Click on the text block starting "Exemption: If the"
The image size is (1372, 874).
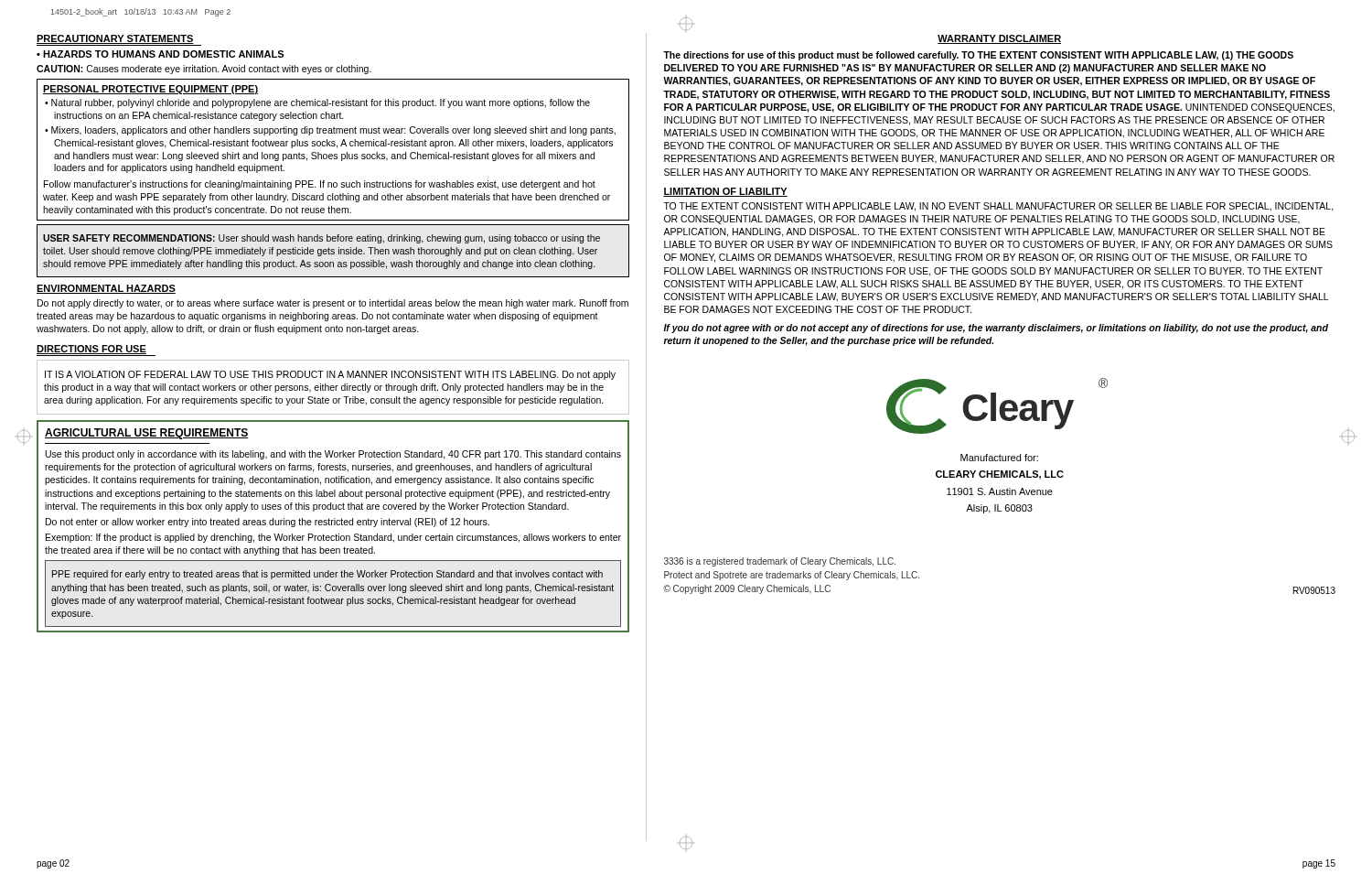(x=333, y=544)
